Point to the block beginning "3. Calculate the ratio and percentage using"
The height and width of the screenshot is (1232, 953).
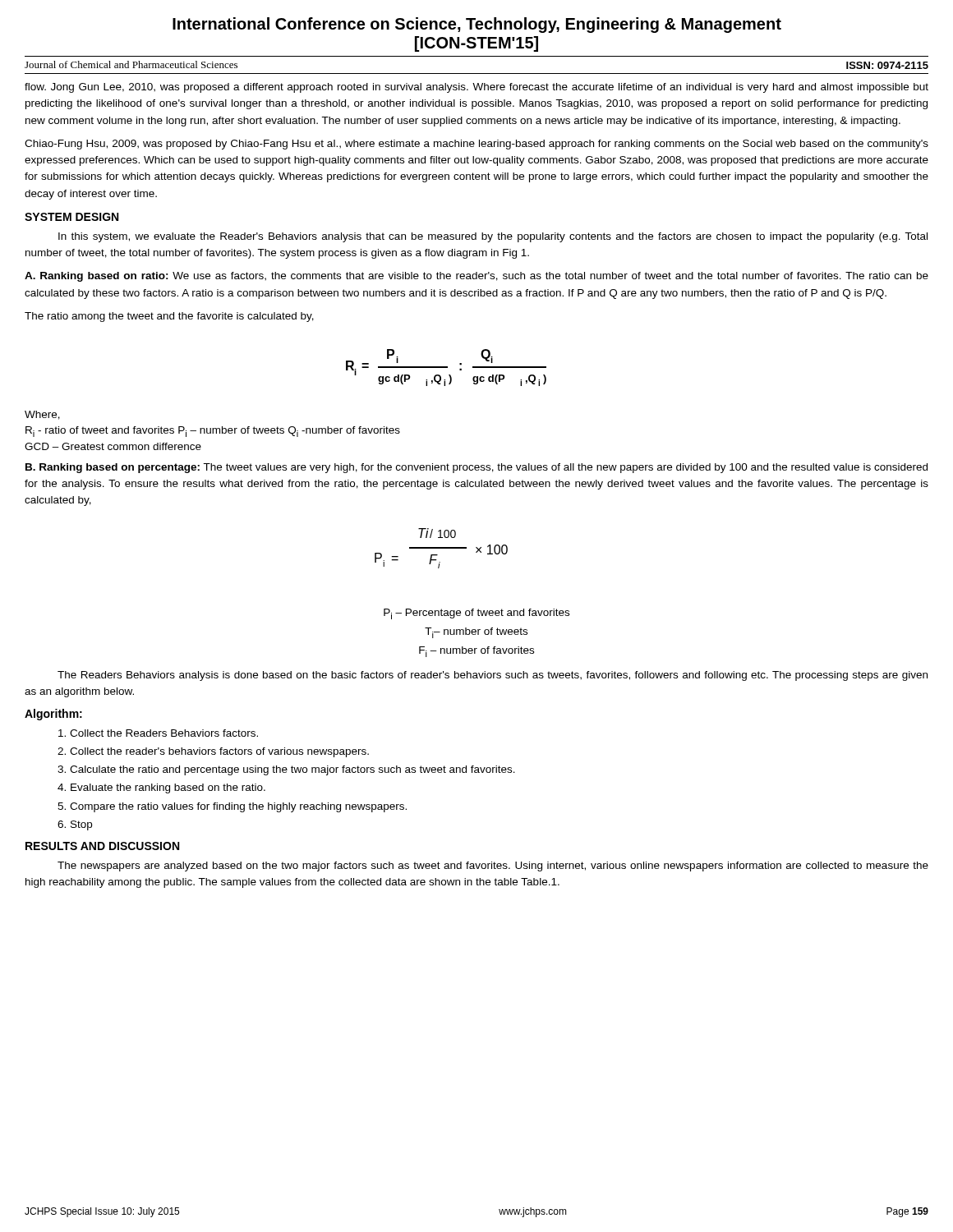pyautogui.click(x=287, y=769)
